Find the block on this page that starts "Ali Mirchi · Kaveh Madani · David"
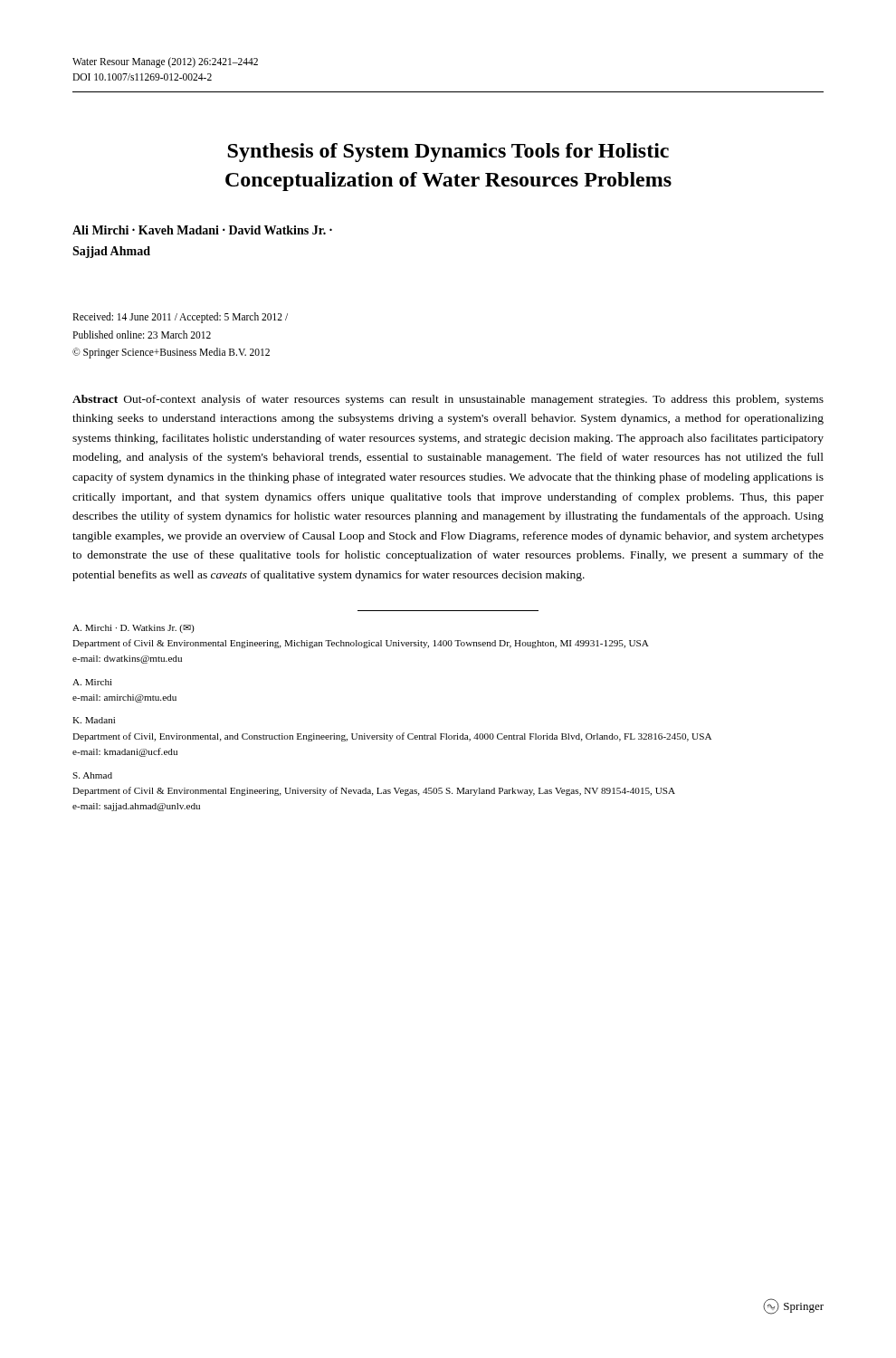 202,230
